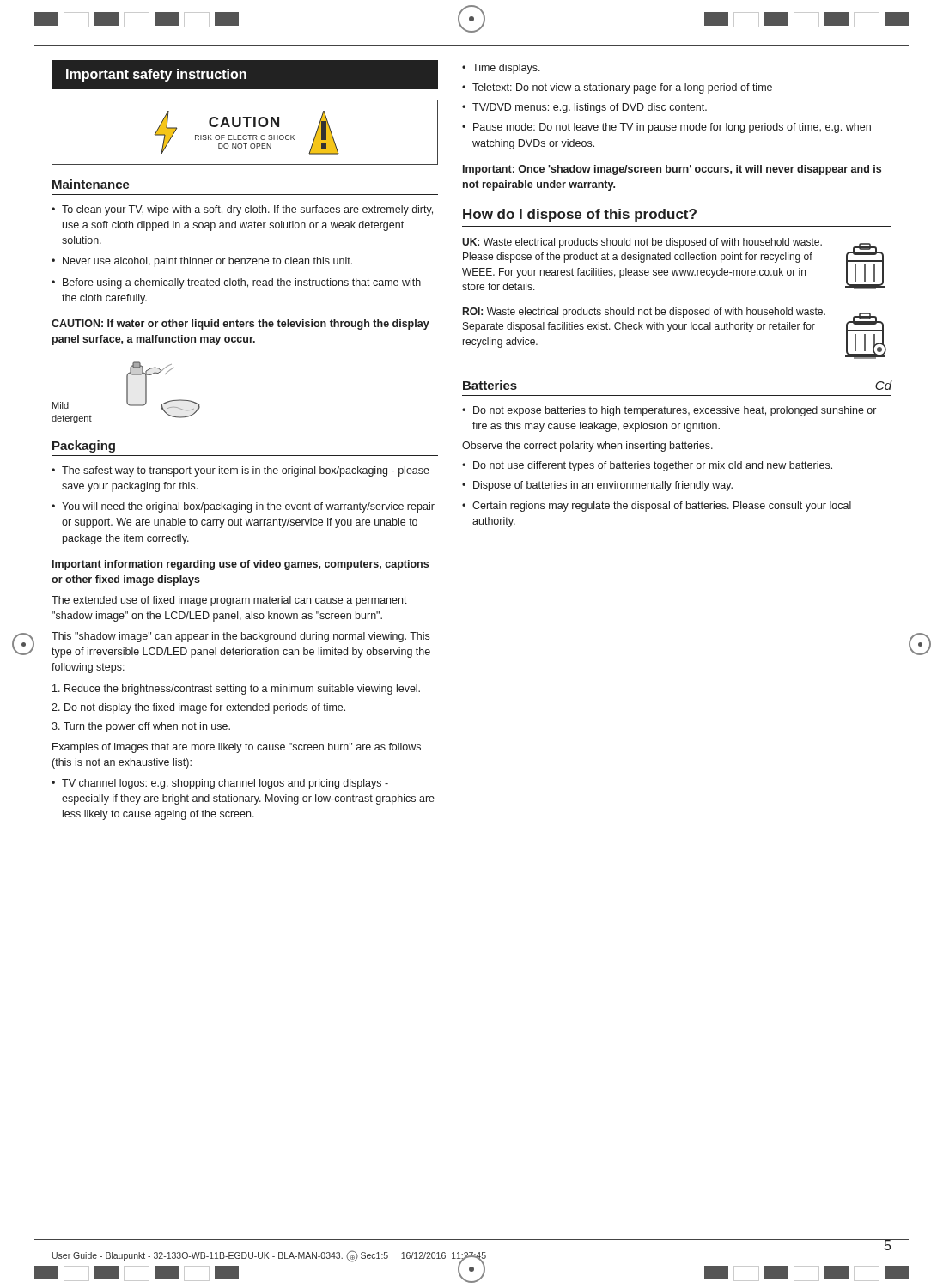
Task: Locate the region starting "Never use alcohol, paint"
Action: pos(207,261)
